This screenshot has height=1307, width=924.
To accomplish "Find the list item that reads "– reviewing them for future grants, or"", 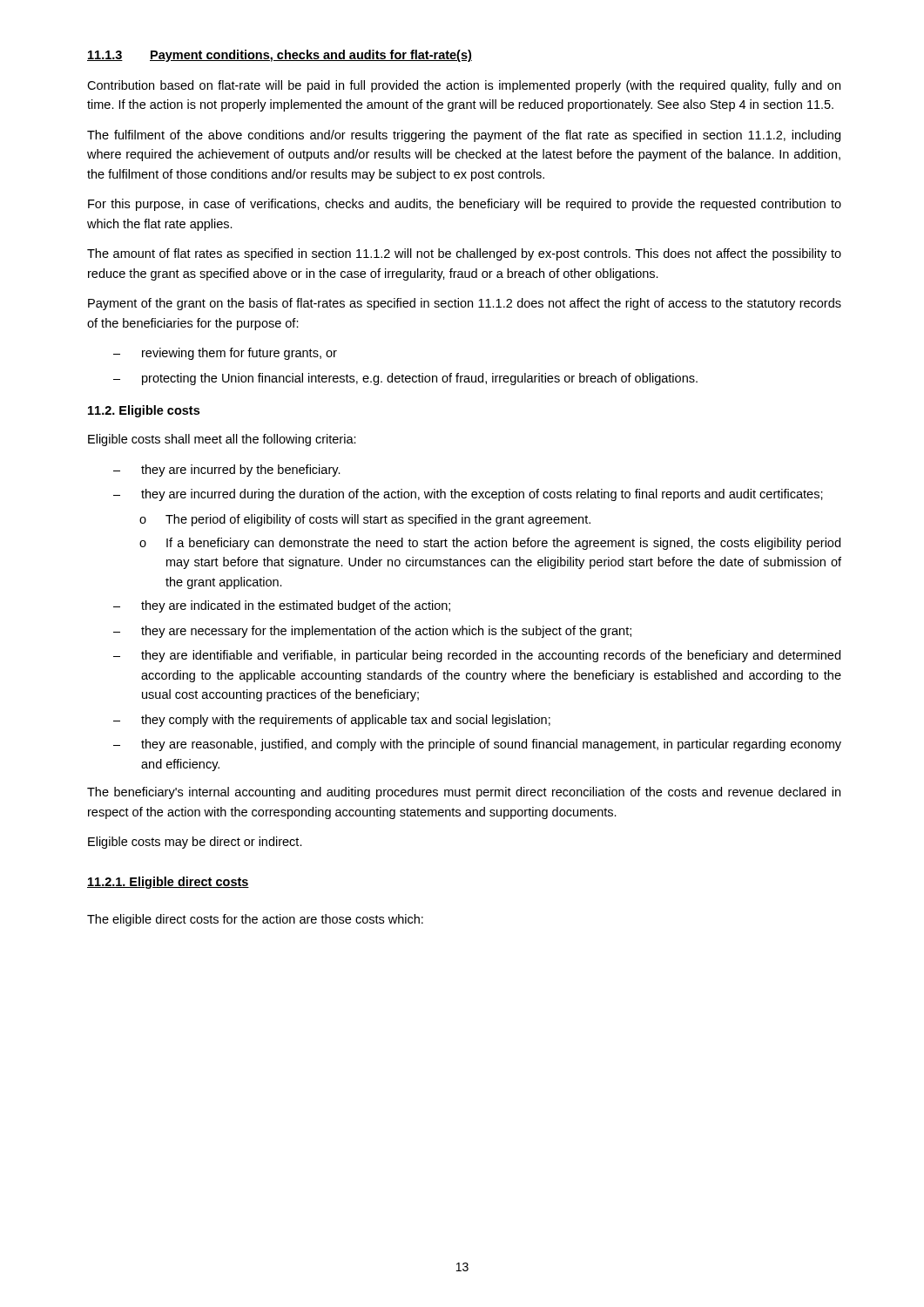I will [225, 354].
